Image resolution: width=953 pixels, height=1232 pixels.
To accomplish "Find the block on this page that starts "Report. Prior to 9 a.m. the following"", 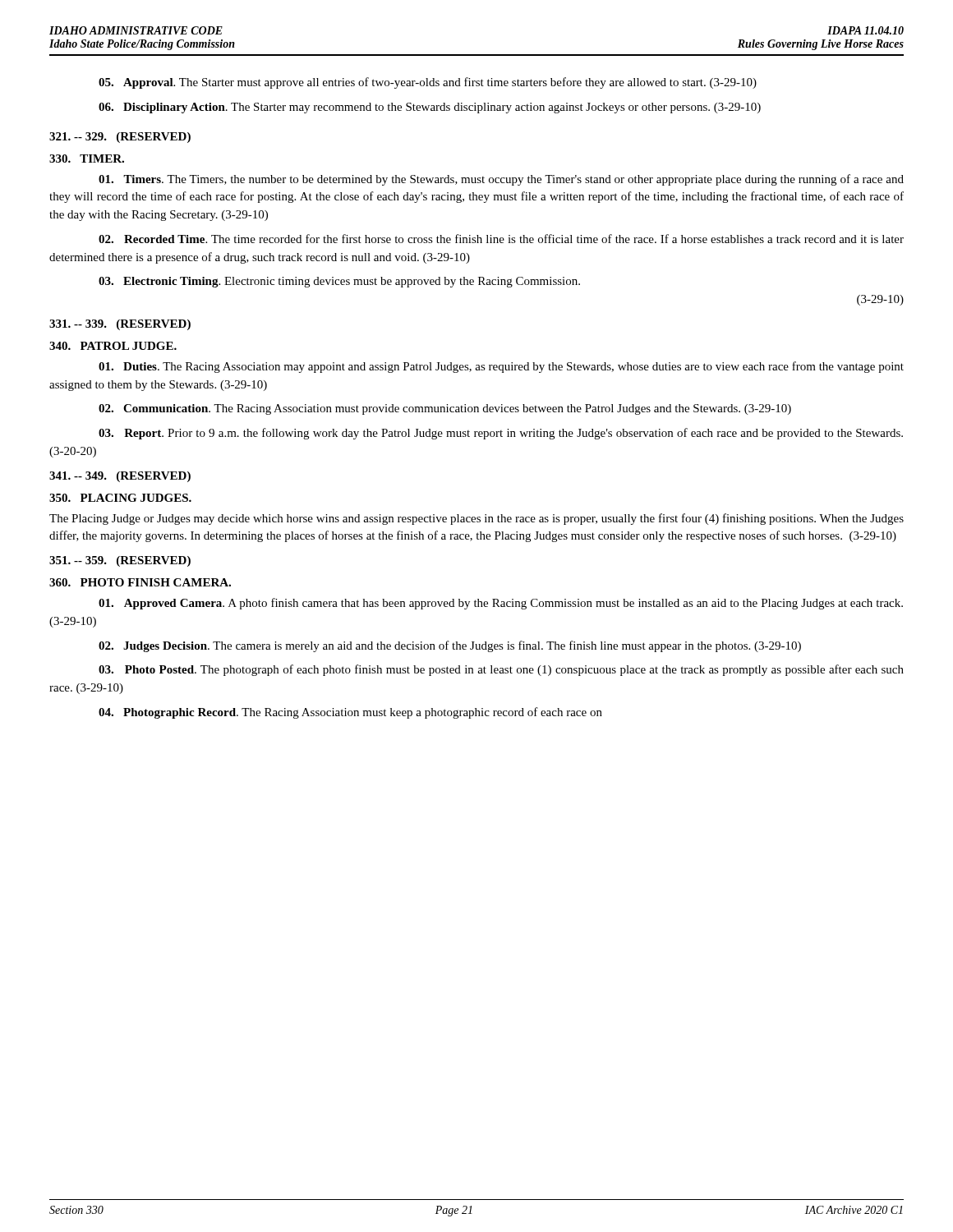I will [x=476, y=442].
